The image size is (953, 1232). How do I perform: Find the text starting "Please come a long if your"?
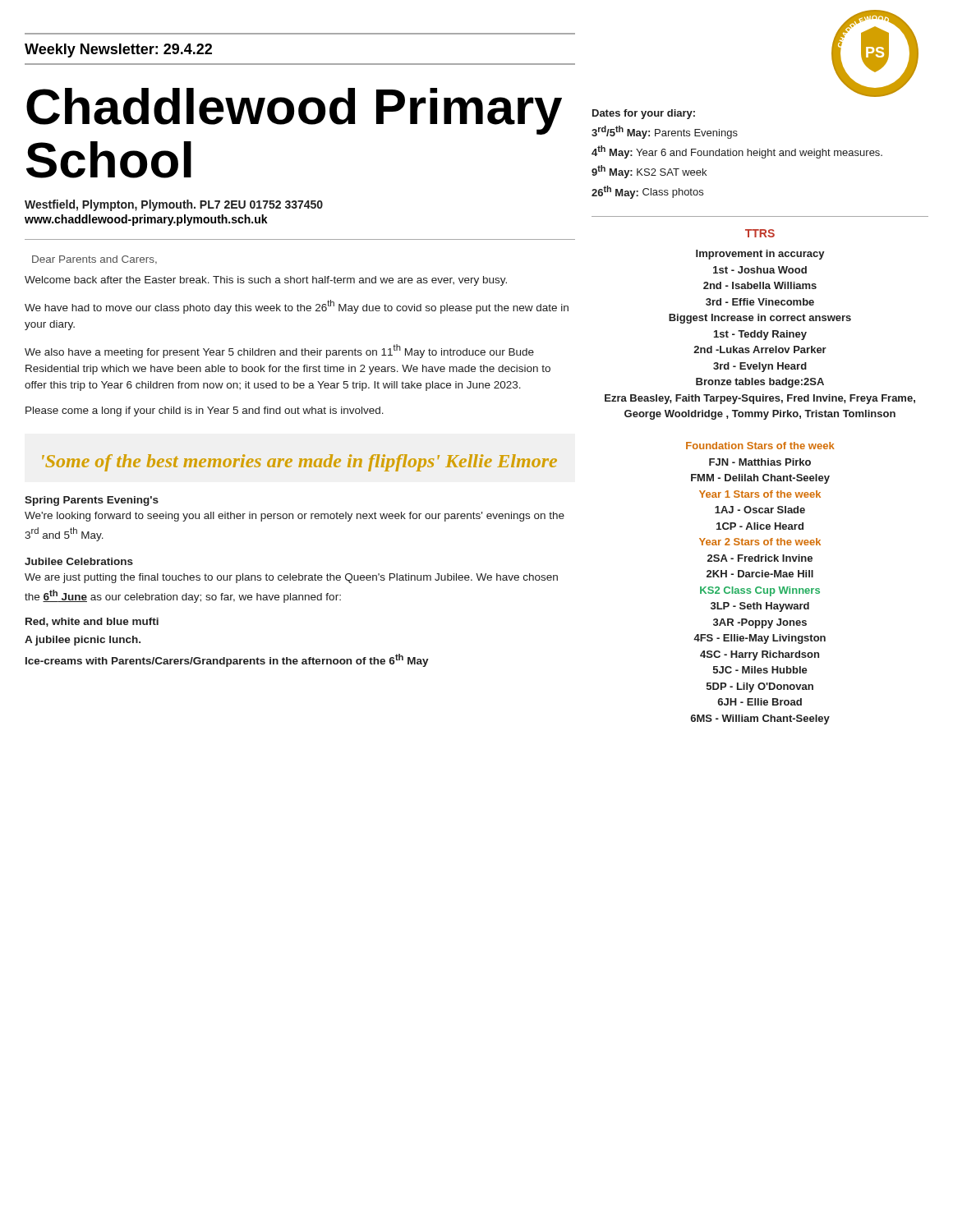(204, 410)
